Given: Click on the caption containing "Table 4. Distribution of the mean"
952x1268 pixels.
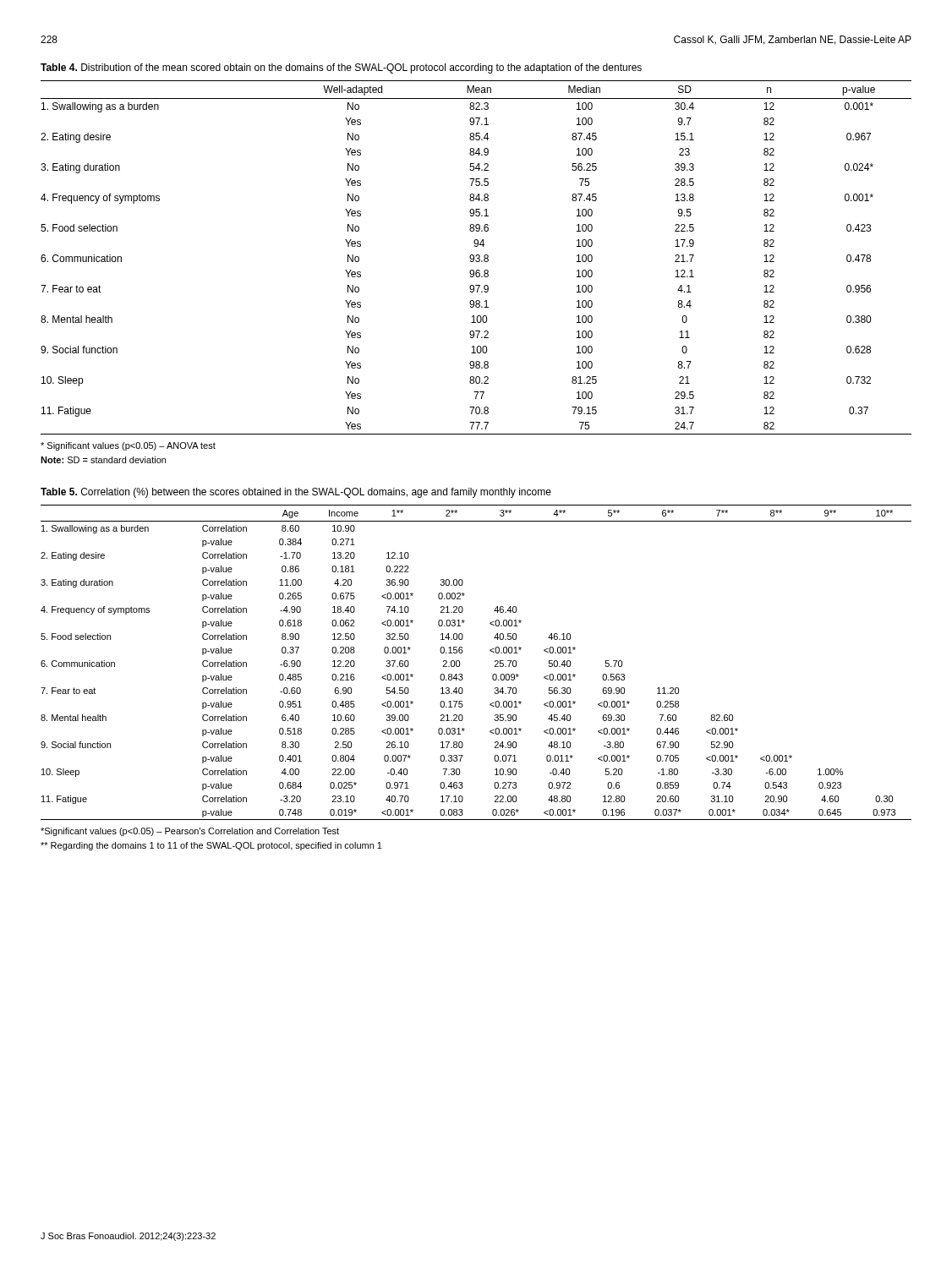Looking at the screenshot, I should (341, 68).
